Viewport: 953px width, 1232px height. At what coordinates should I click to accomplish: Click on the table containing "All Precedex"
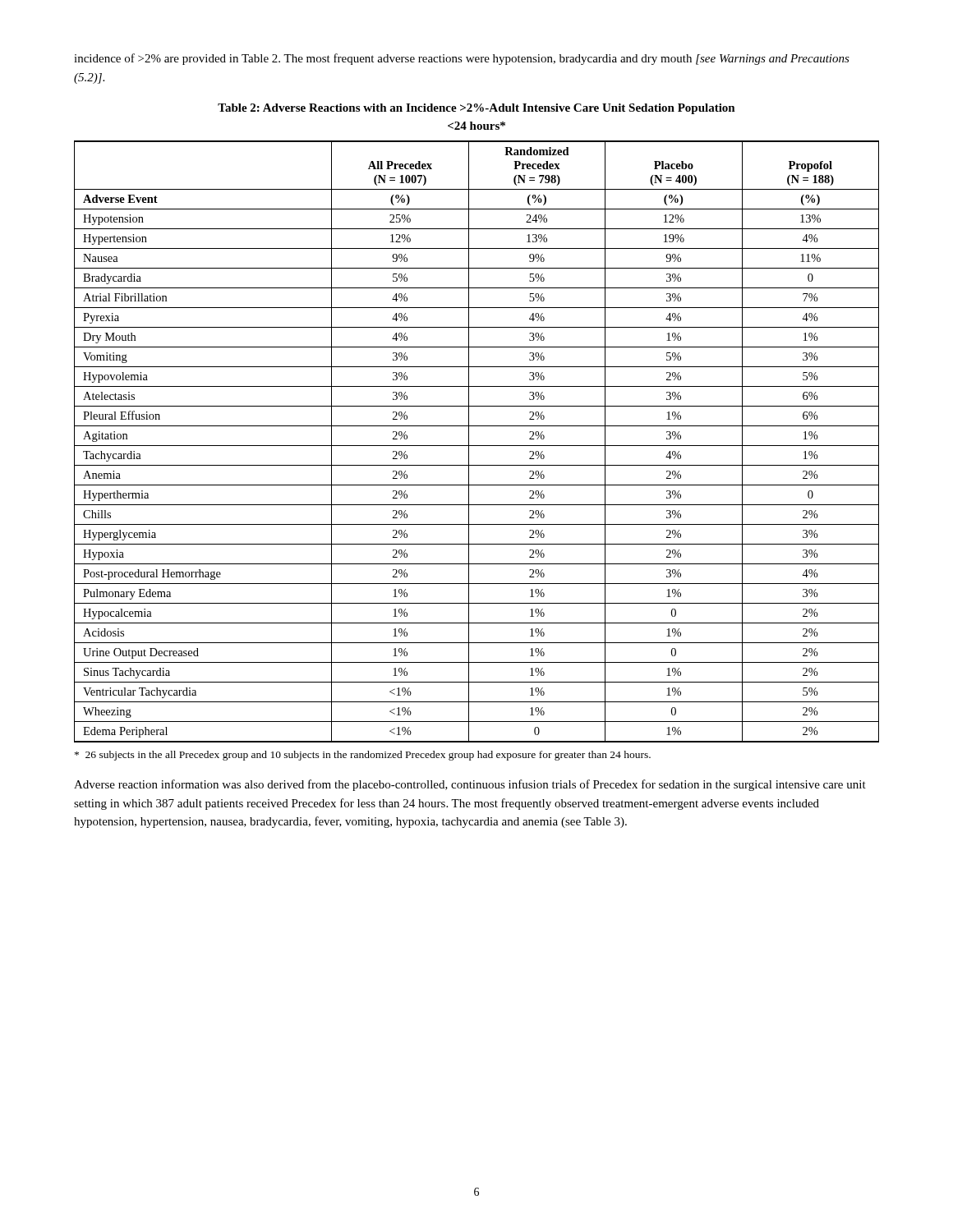(x=476, y=441)
